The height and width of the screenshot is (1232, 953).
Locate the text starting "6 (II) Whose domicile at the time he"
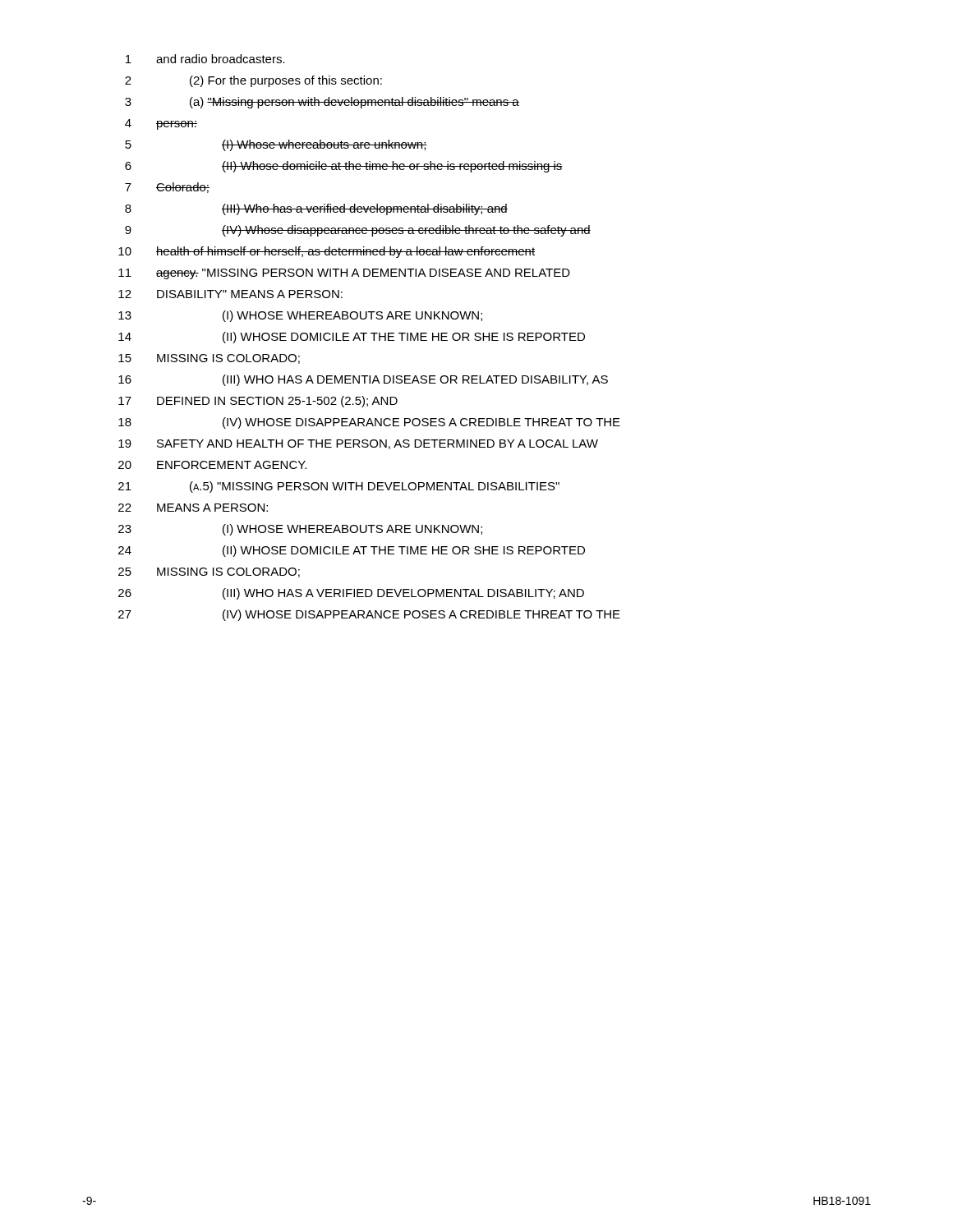(x=485, y=166)
